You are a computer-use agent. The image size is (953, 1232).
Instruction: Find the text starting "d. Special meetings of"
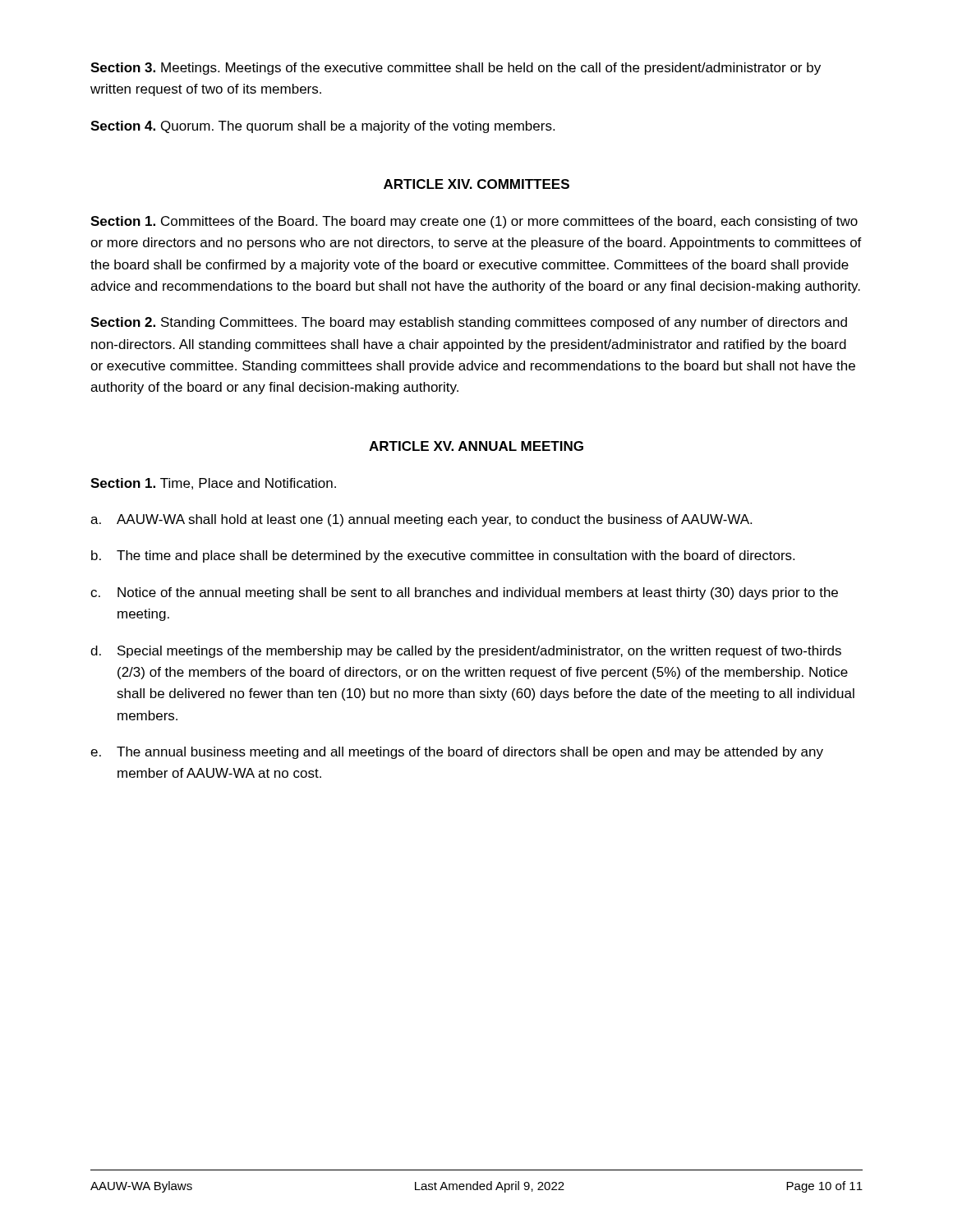[x=476, y=684]
